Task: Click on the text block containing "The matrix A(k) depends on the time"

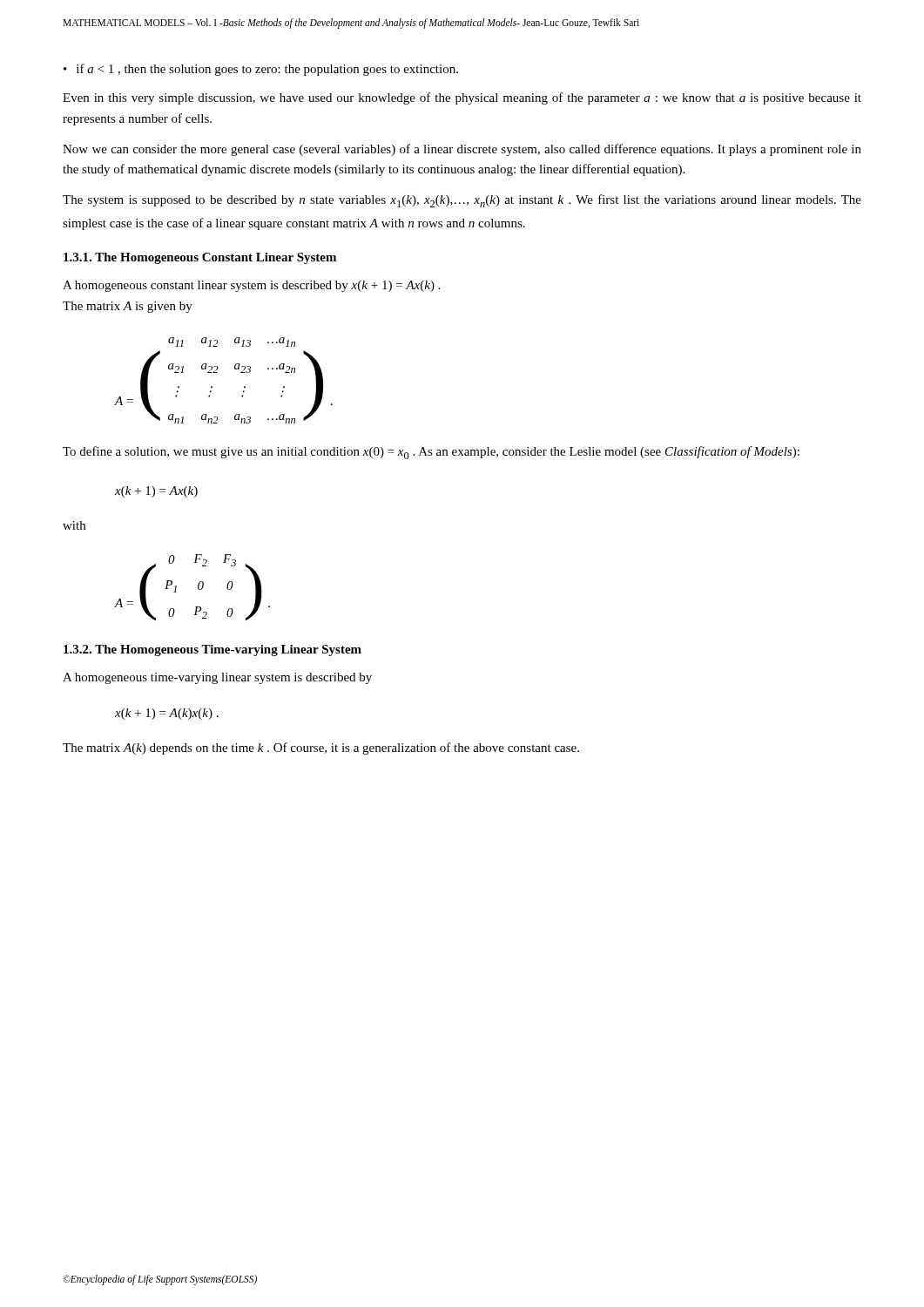Action: pos(462,748)
